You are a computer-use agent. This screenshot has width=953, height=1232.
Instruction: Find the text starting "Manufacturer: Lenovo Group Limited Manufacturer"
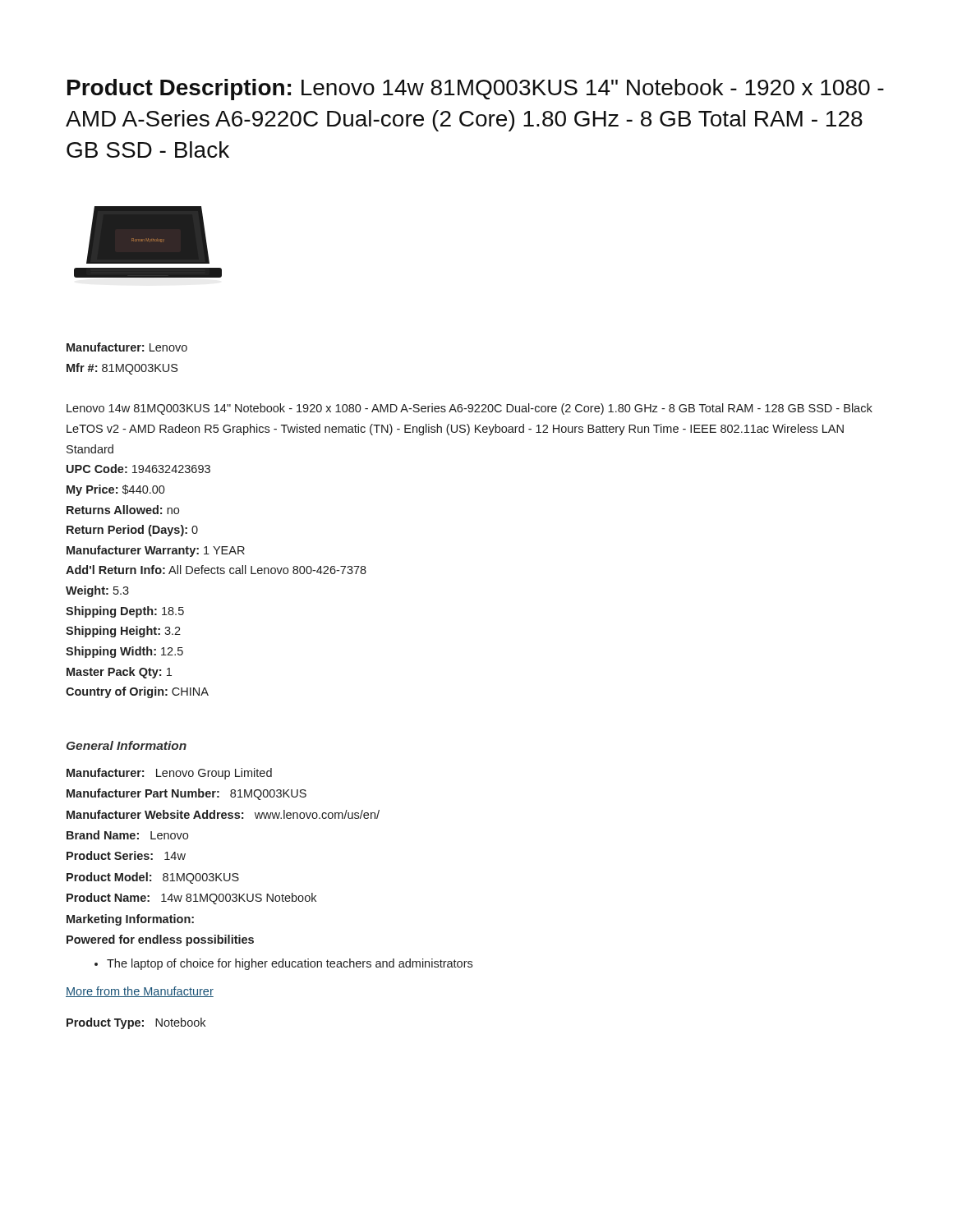point(169,774)
